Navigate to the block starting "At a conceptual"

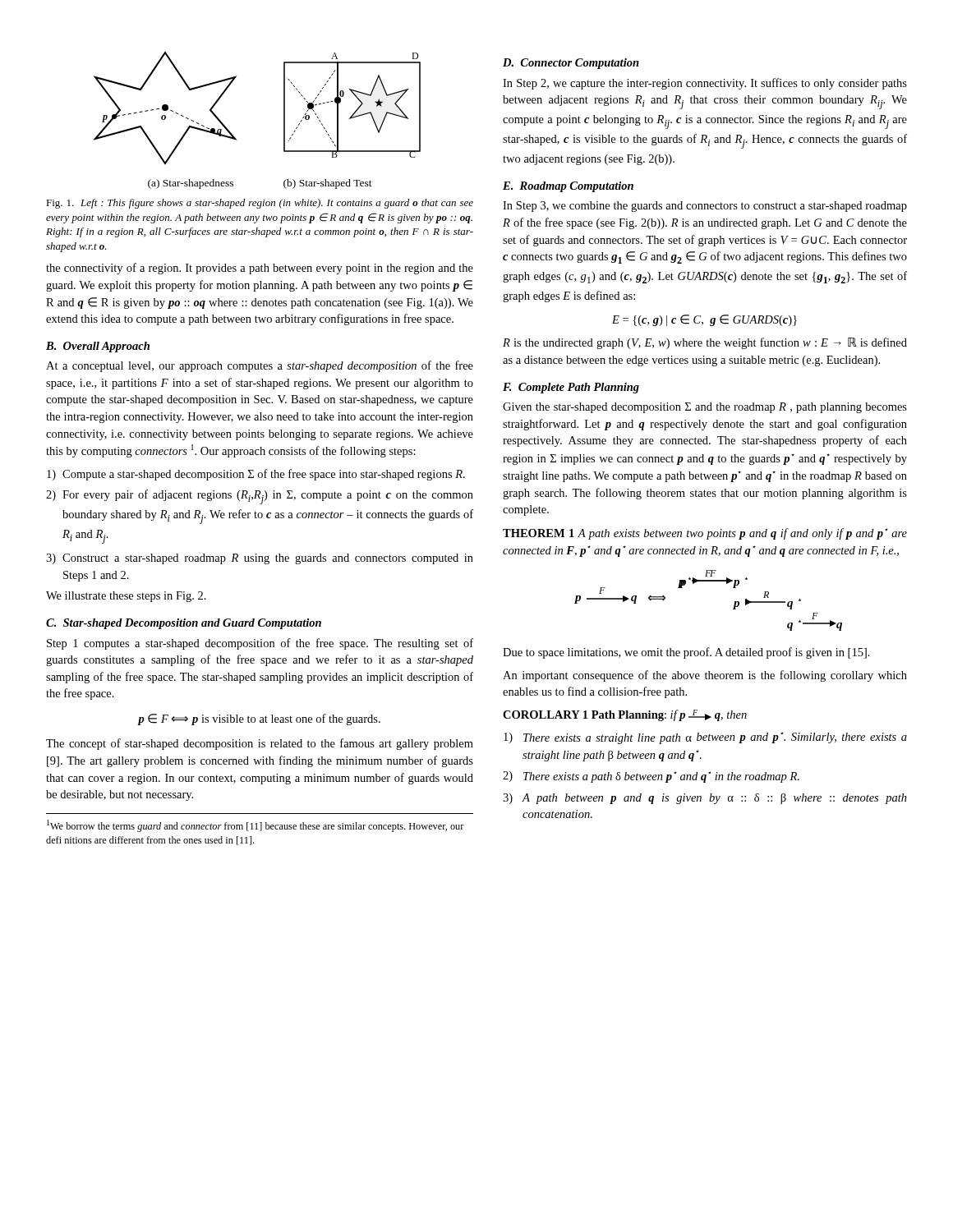(260, 408)
